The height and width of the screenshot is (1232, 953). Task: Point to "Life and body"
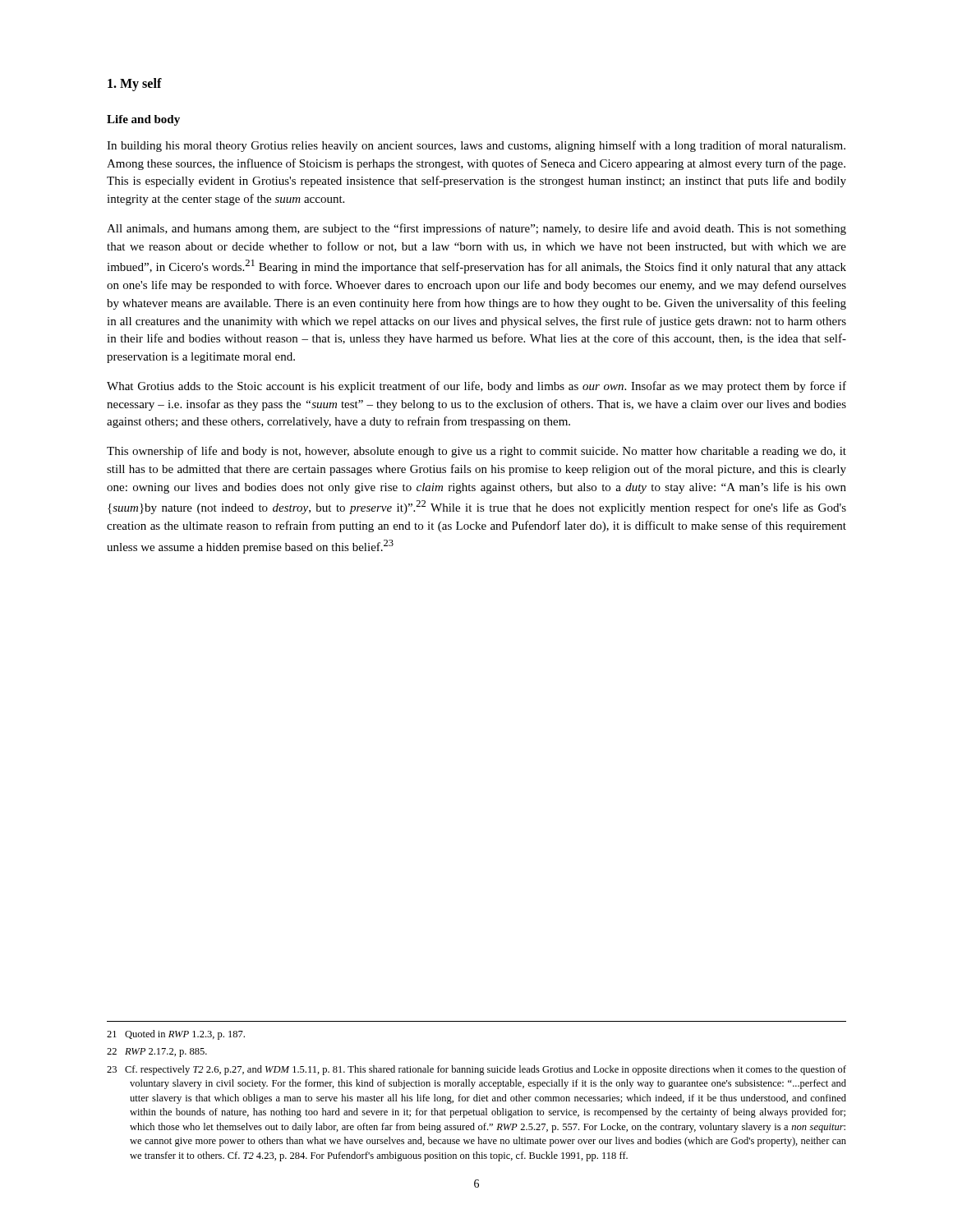pos(143,119)
